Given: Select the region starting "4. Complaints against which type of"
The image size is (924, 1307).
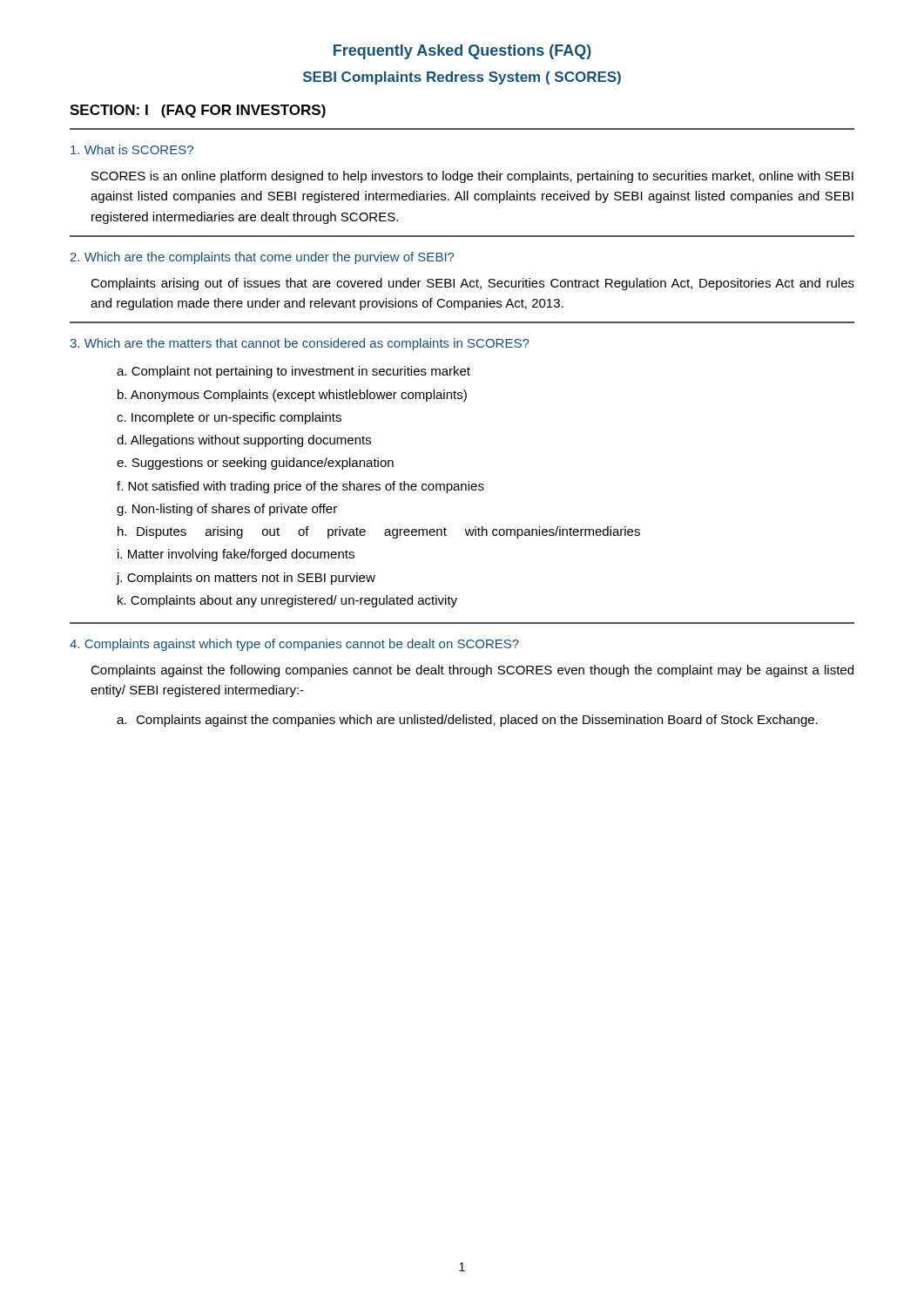Looking at the screenshot, I should point(294,644).
